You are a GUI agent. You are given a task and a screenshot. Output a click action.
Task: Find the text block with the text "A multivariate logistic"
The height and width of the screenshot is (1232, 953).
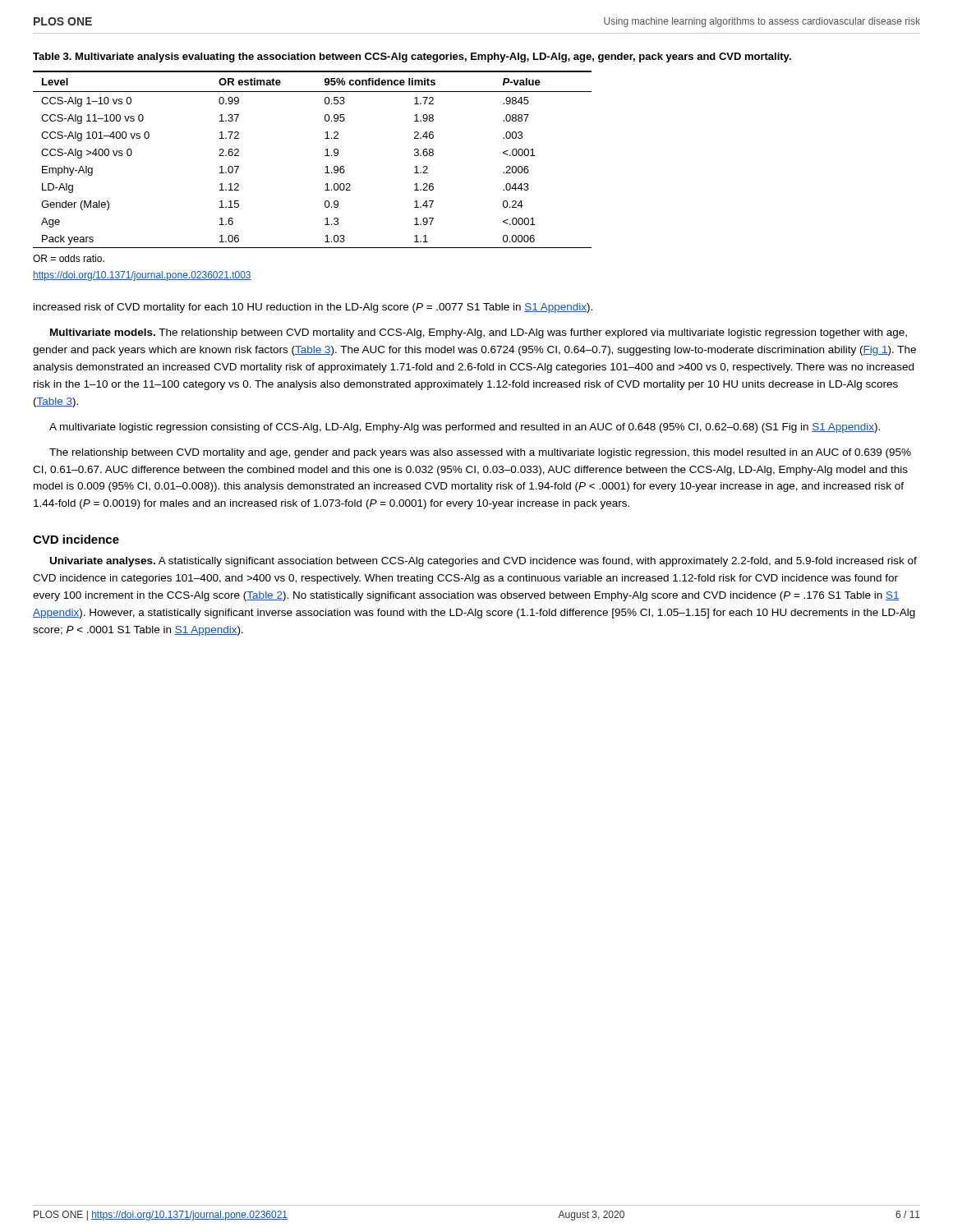point(465,426)
